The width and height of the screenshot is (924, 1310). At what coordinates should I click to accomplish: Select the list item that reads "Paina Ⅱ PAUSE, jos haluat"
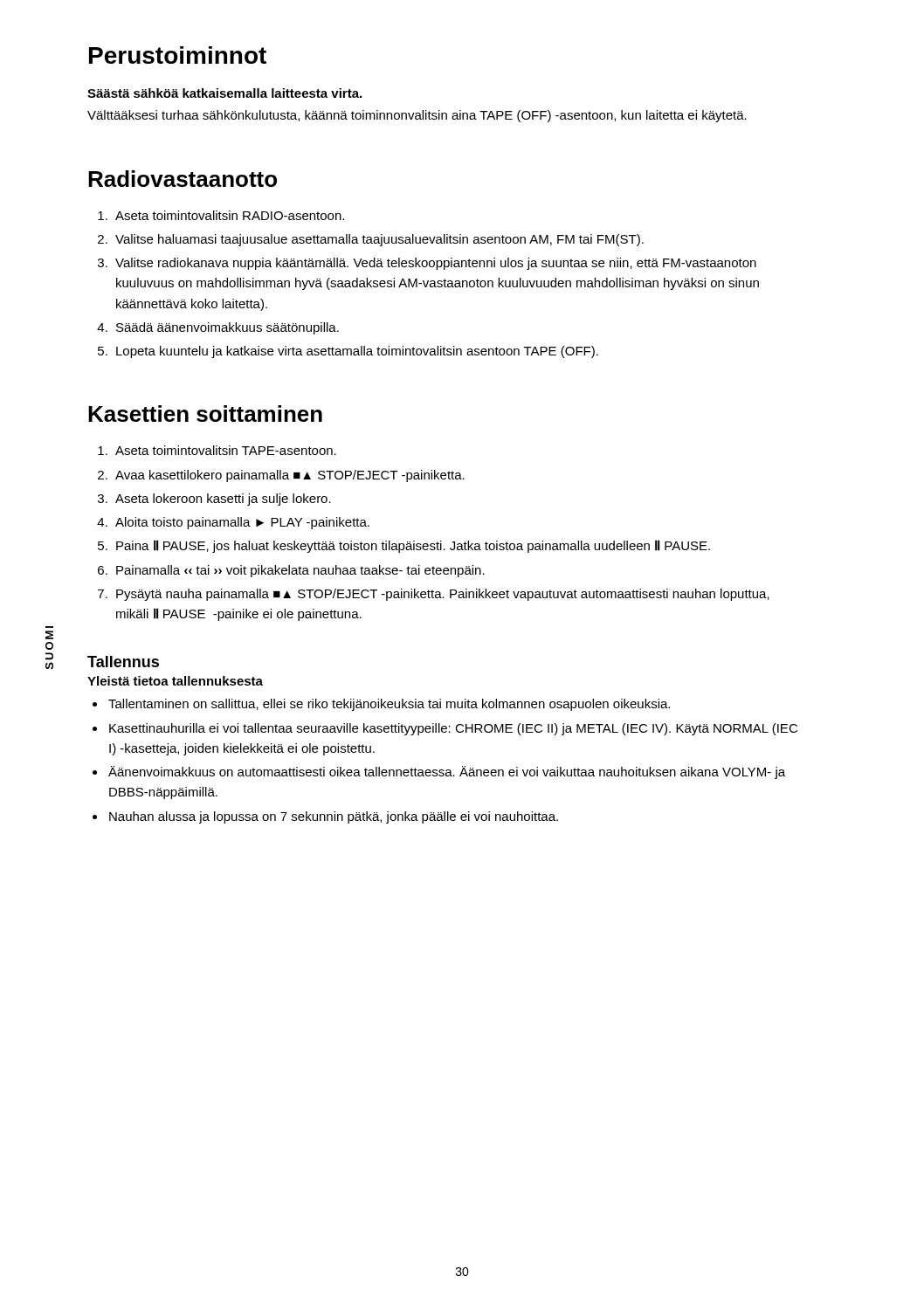pyautogui.click(x=458, y=546)
